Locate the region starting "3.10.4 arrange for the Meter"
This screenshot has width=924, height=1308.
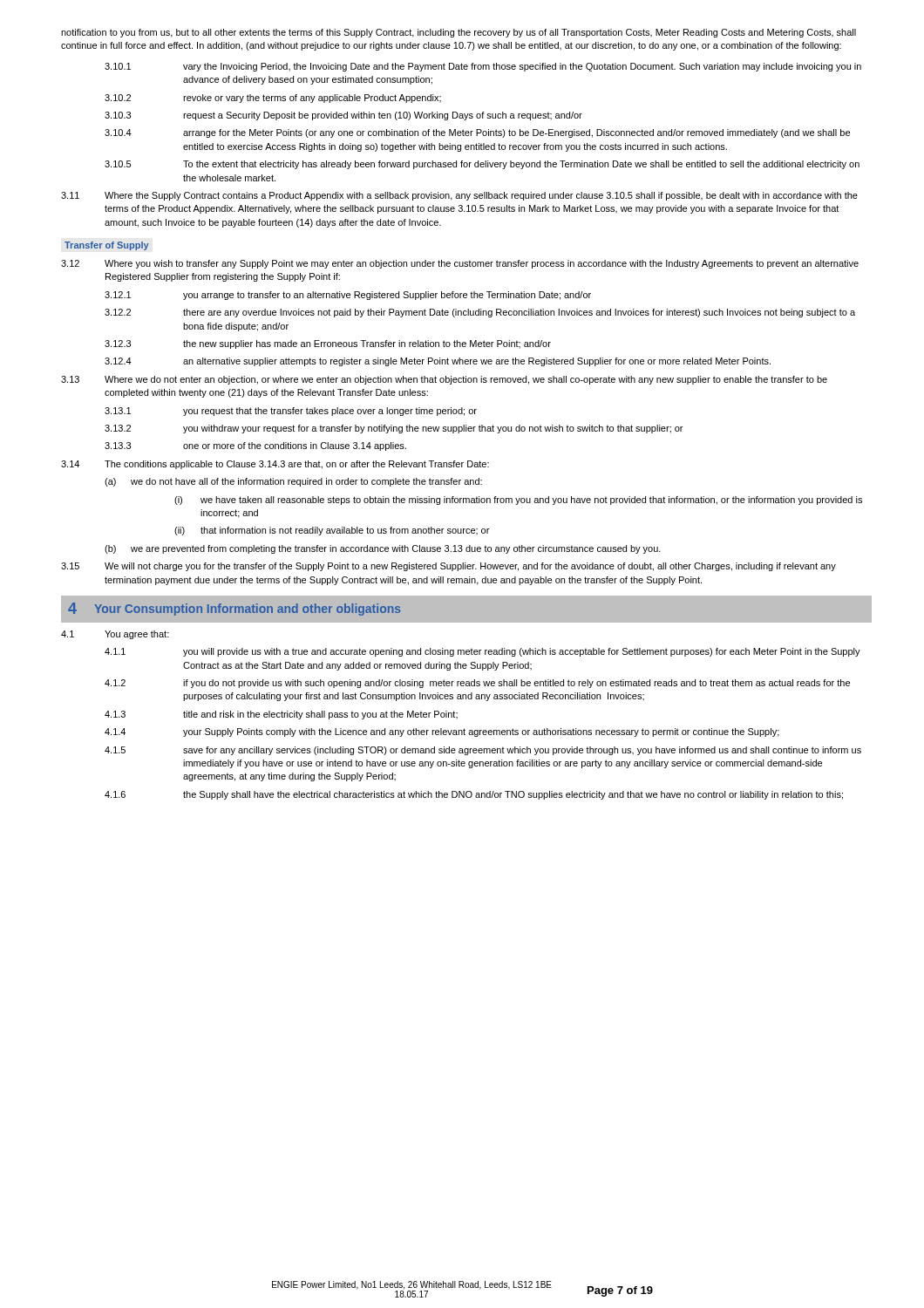click(488, 140)
